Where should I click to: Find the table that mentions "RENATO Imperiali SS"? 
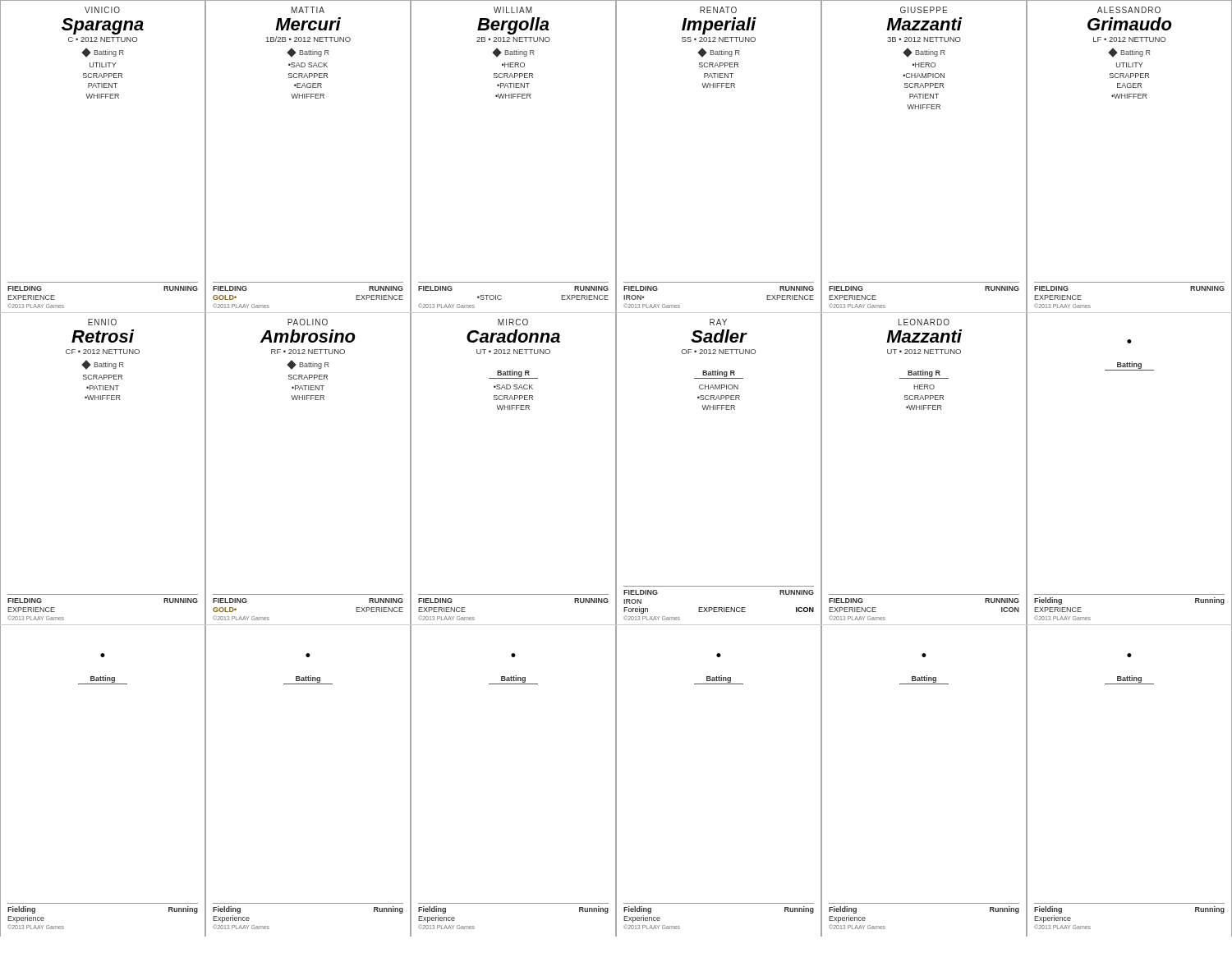click(719, 157)
